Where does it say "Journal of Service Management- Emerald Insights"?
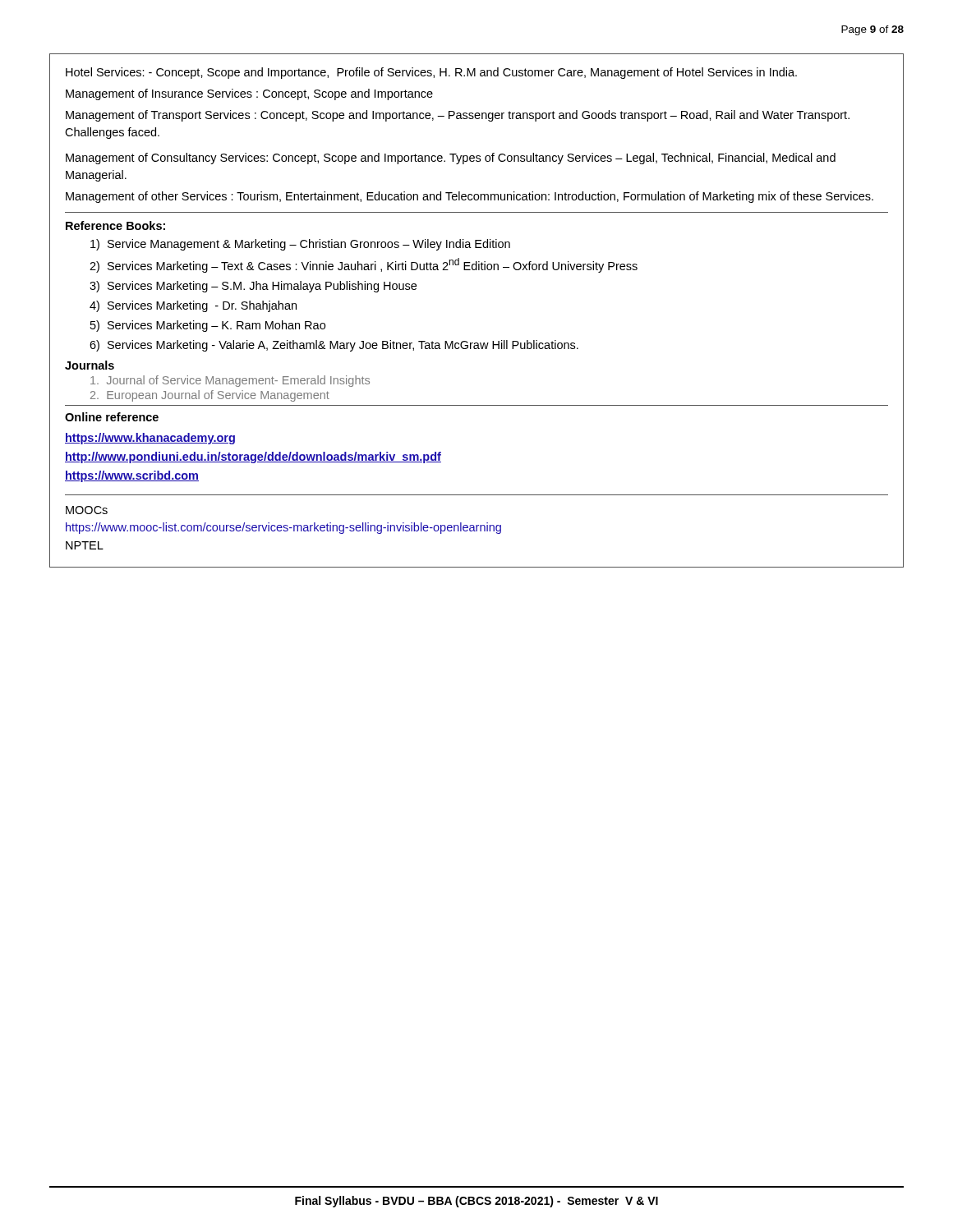This screenshot has width=953, height=1232. (230, 380)
